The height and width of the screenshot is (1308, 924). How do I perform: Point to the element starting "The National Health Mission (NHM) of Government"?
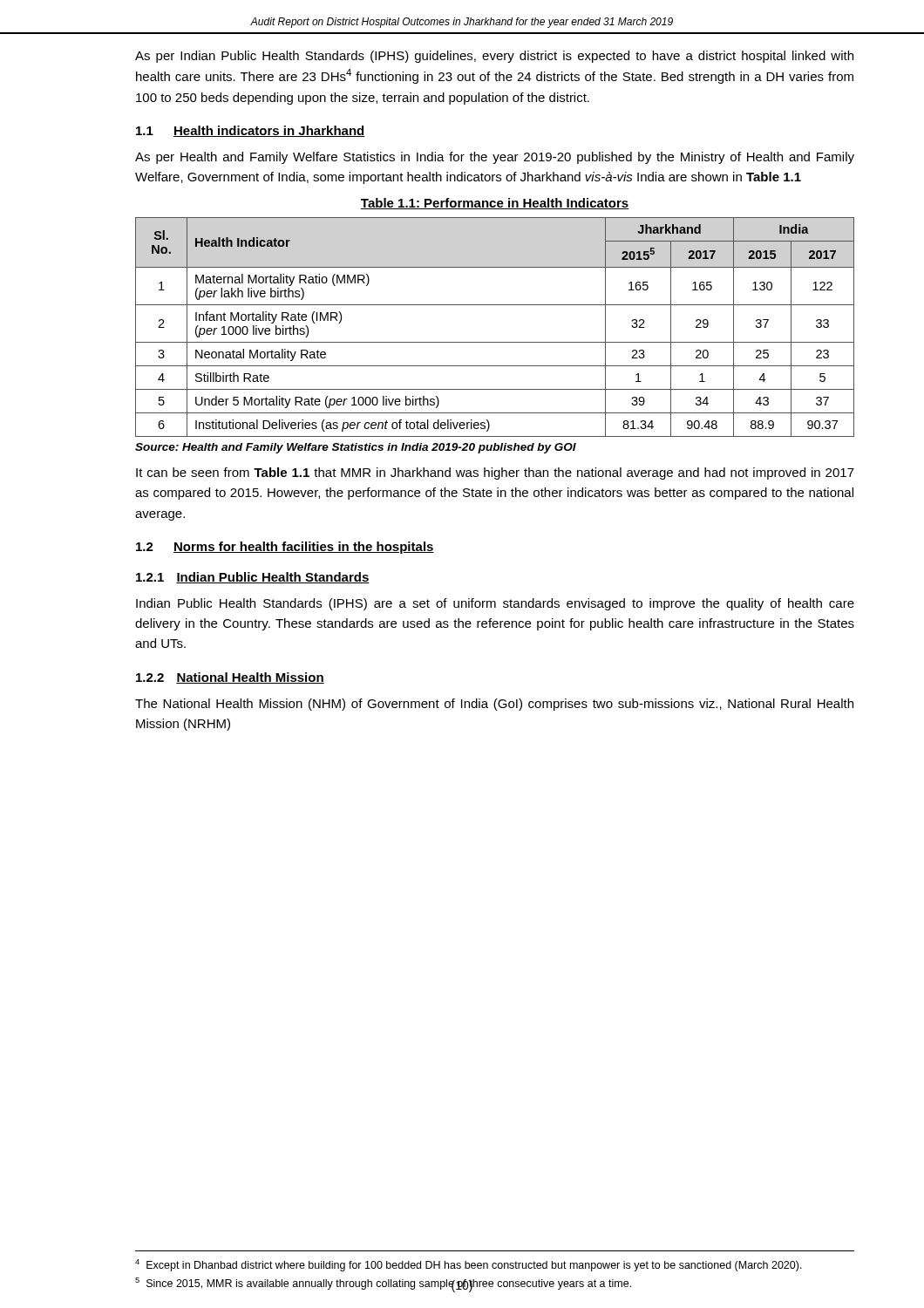(495, 713)
